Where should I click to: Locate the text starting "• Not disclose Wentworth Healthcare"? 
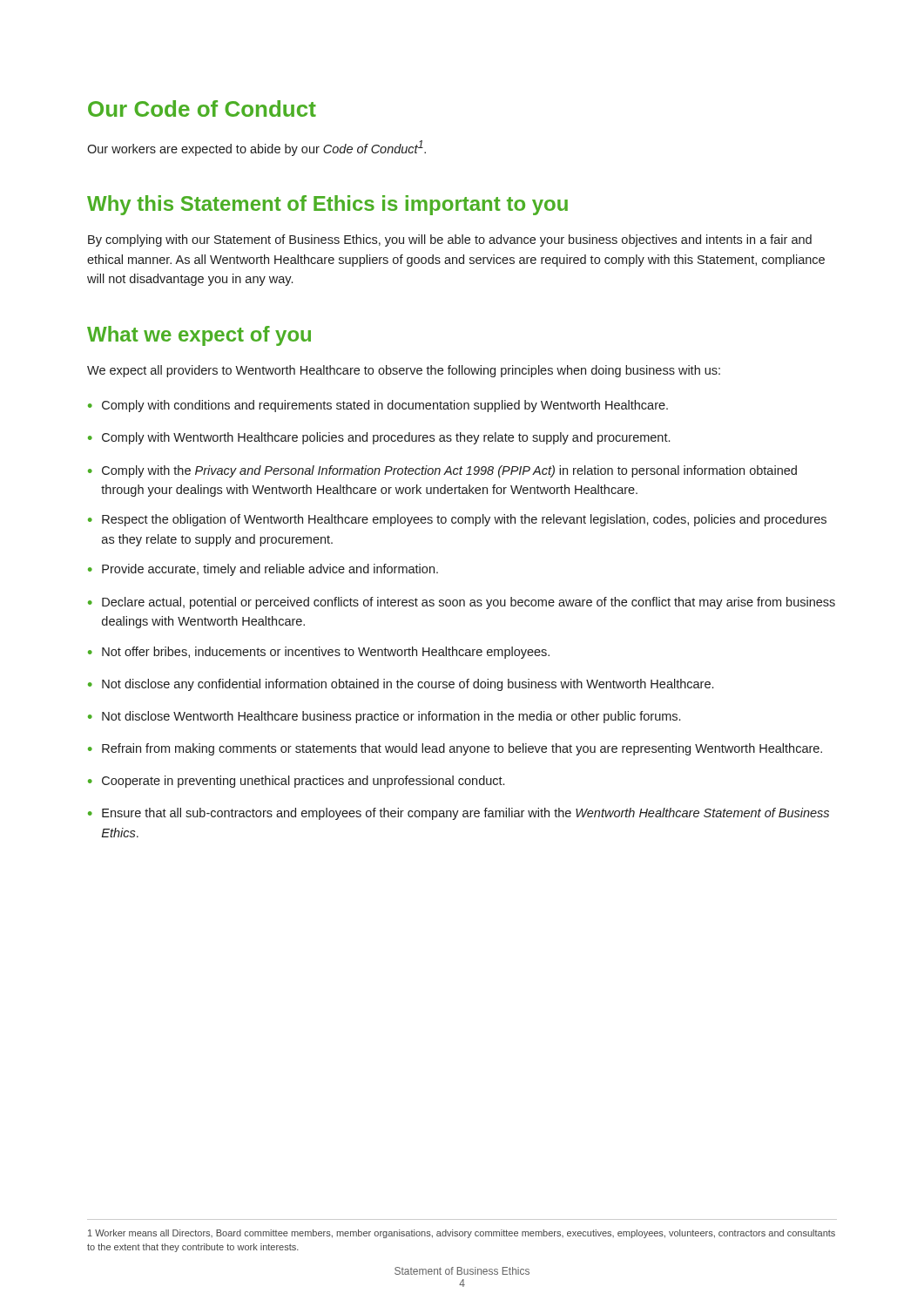[x=462, y=718]
